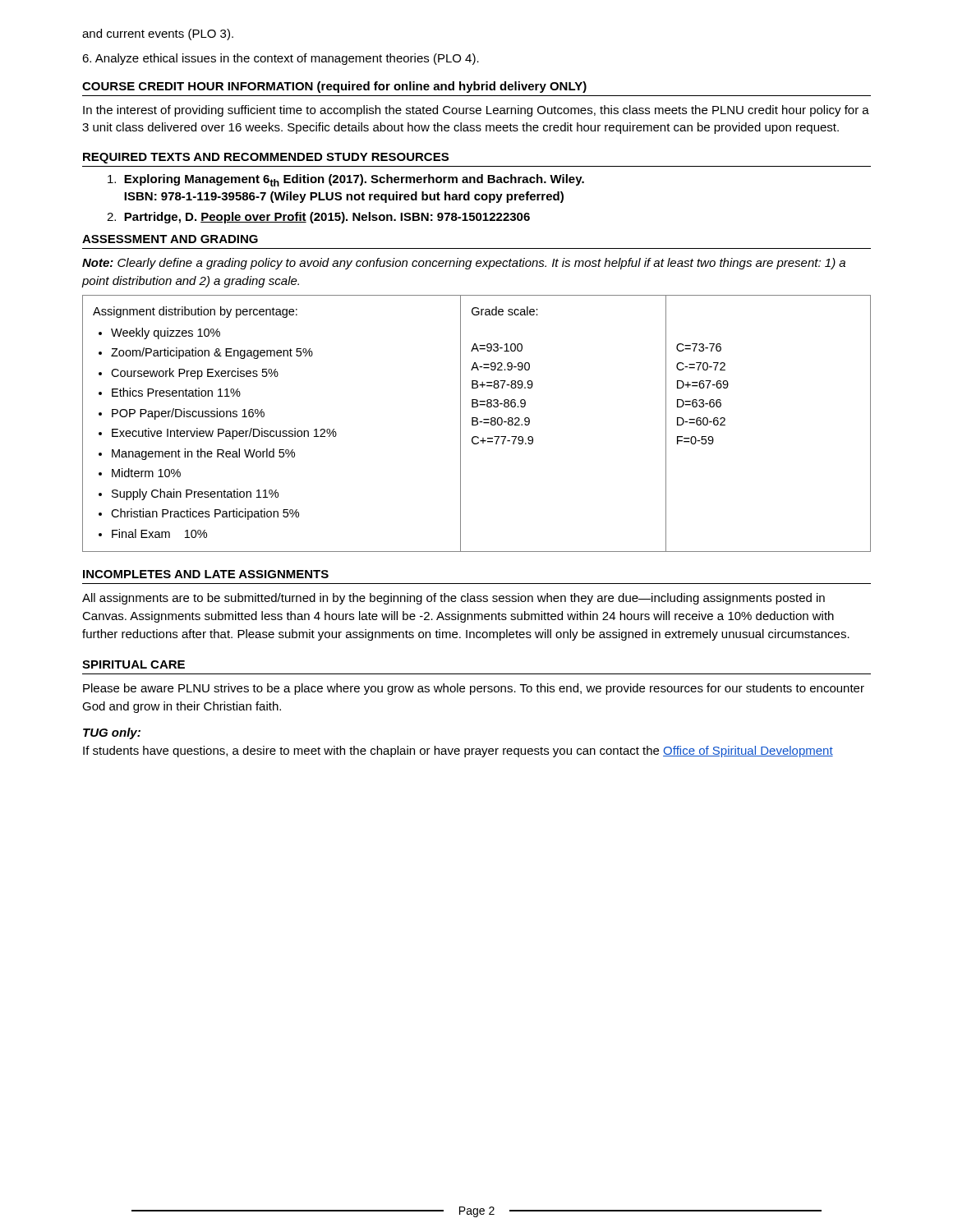Point to the element starting "Please be aware PLNU strives to"
Viewport: 953px width, 1232px height.
click(473, 697)
